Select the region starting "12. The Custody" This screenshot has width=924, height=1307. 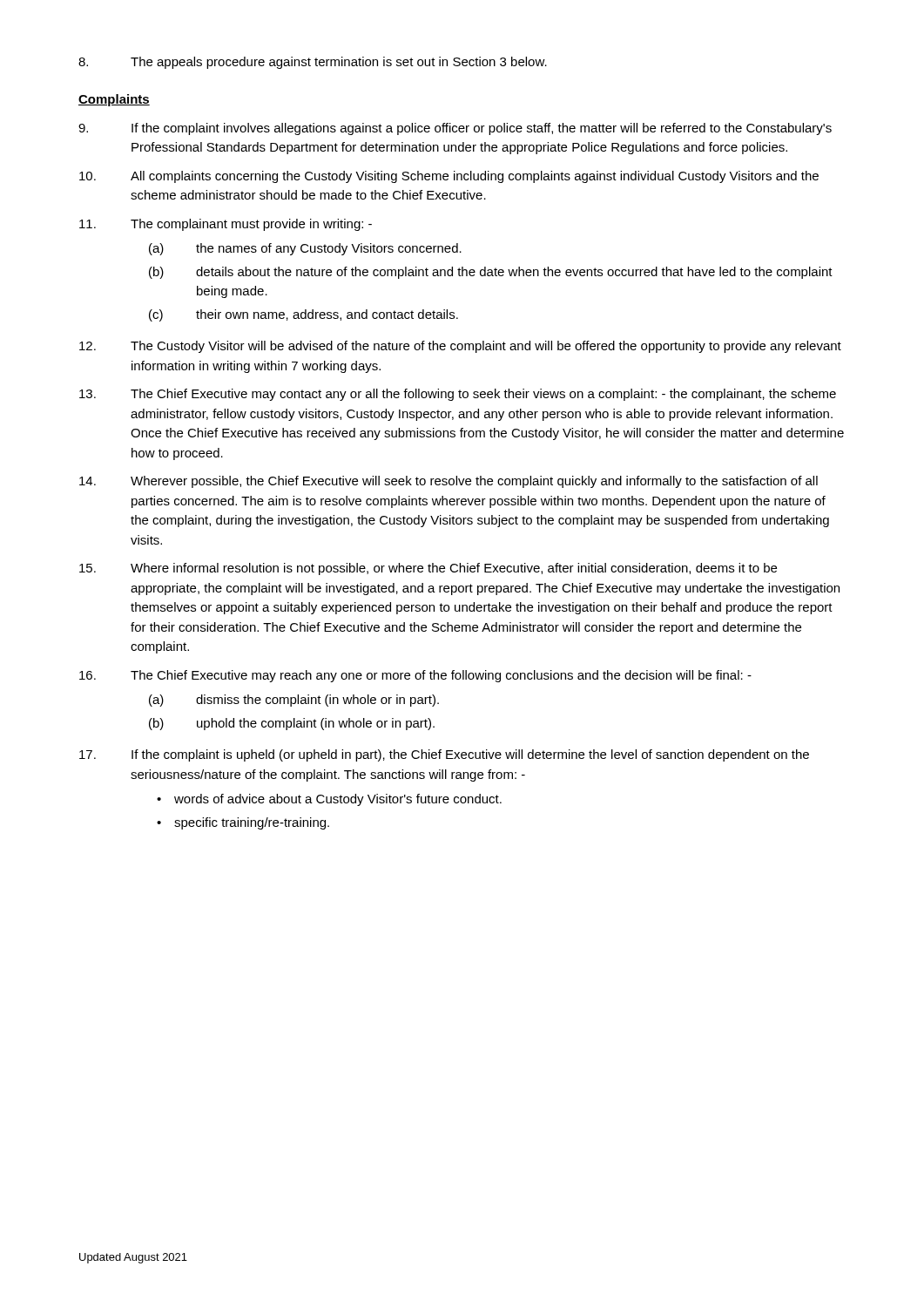[x=462, y=356]
